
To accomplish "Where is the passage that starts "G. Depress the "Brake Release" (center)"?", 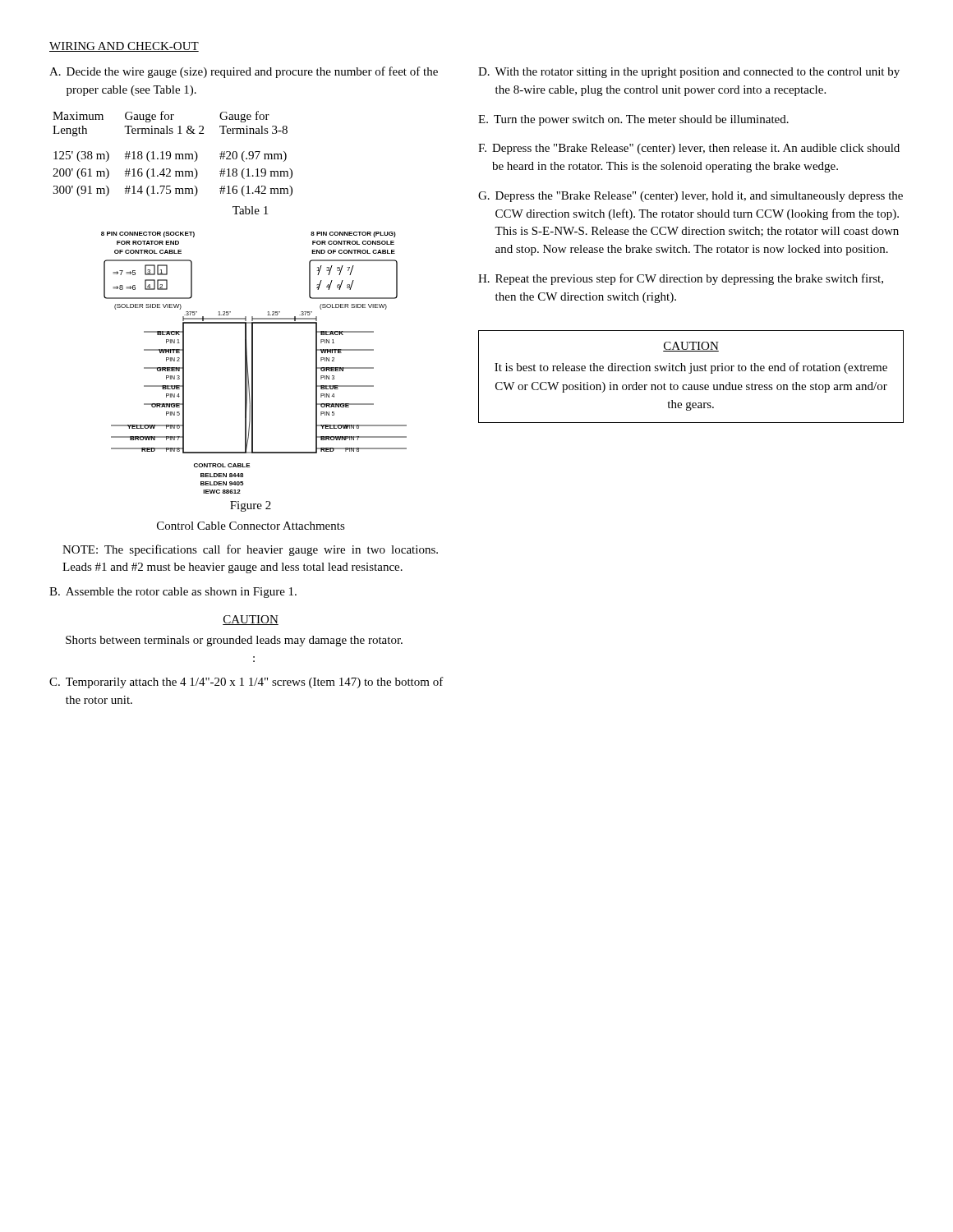I will 691,223.
